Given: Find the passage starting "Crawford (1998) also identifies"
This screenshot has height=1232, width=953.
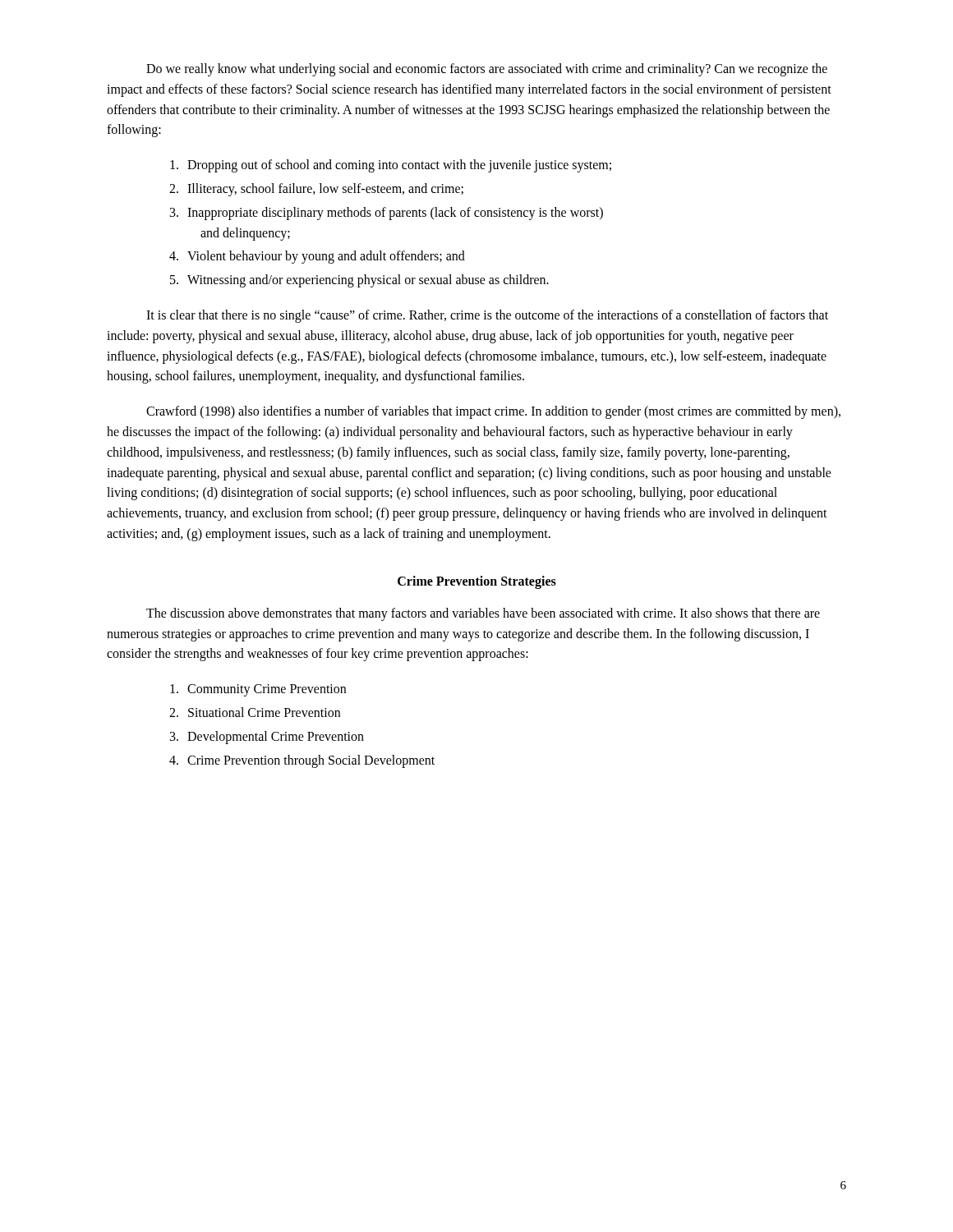Looking at the screenshot, I should click(476, 473).
